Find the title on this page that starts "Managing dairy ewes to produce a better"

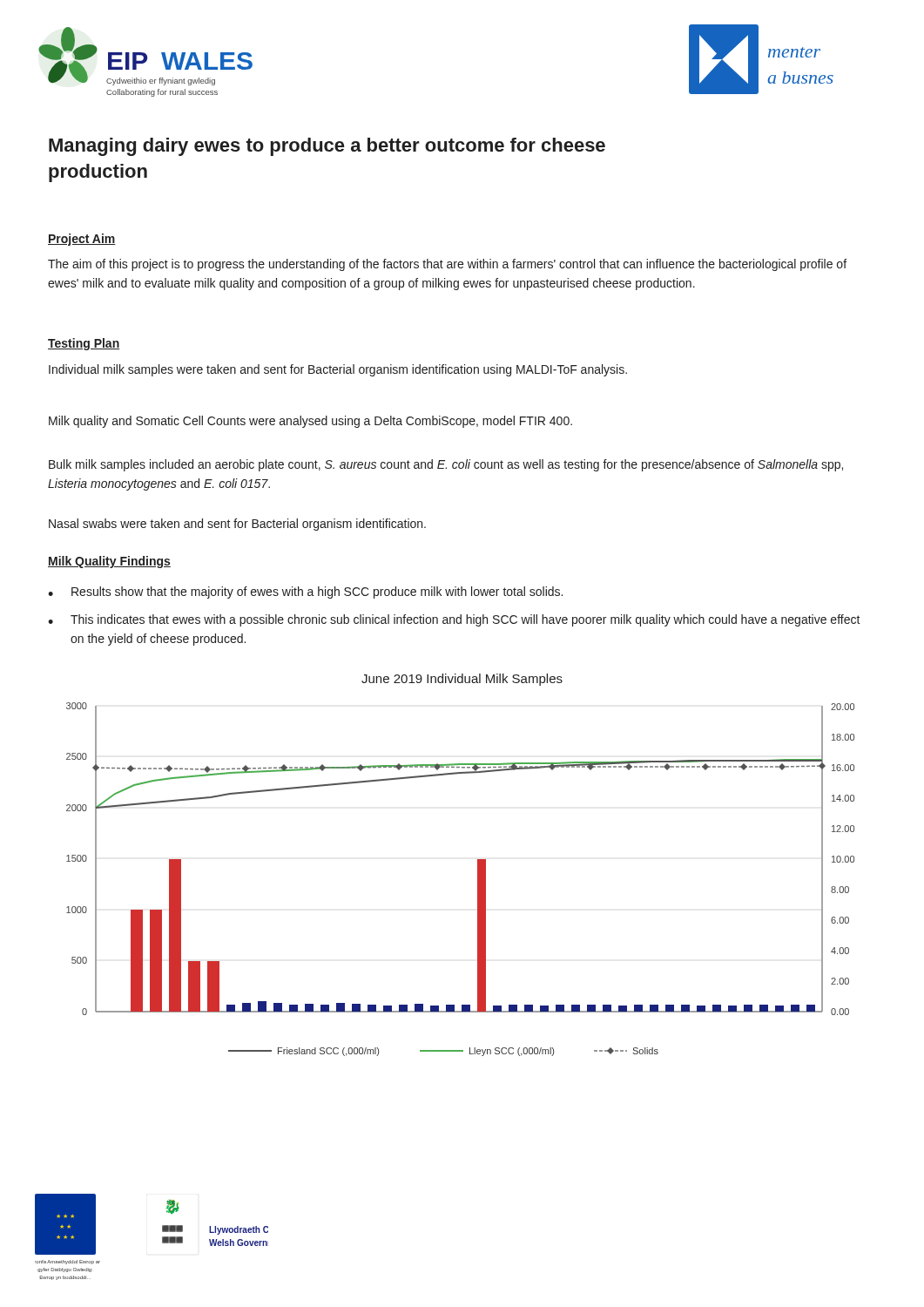pyautogui.click(x=462, y=158)
